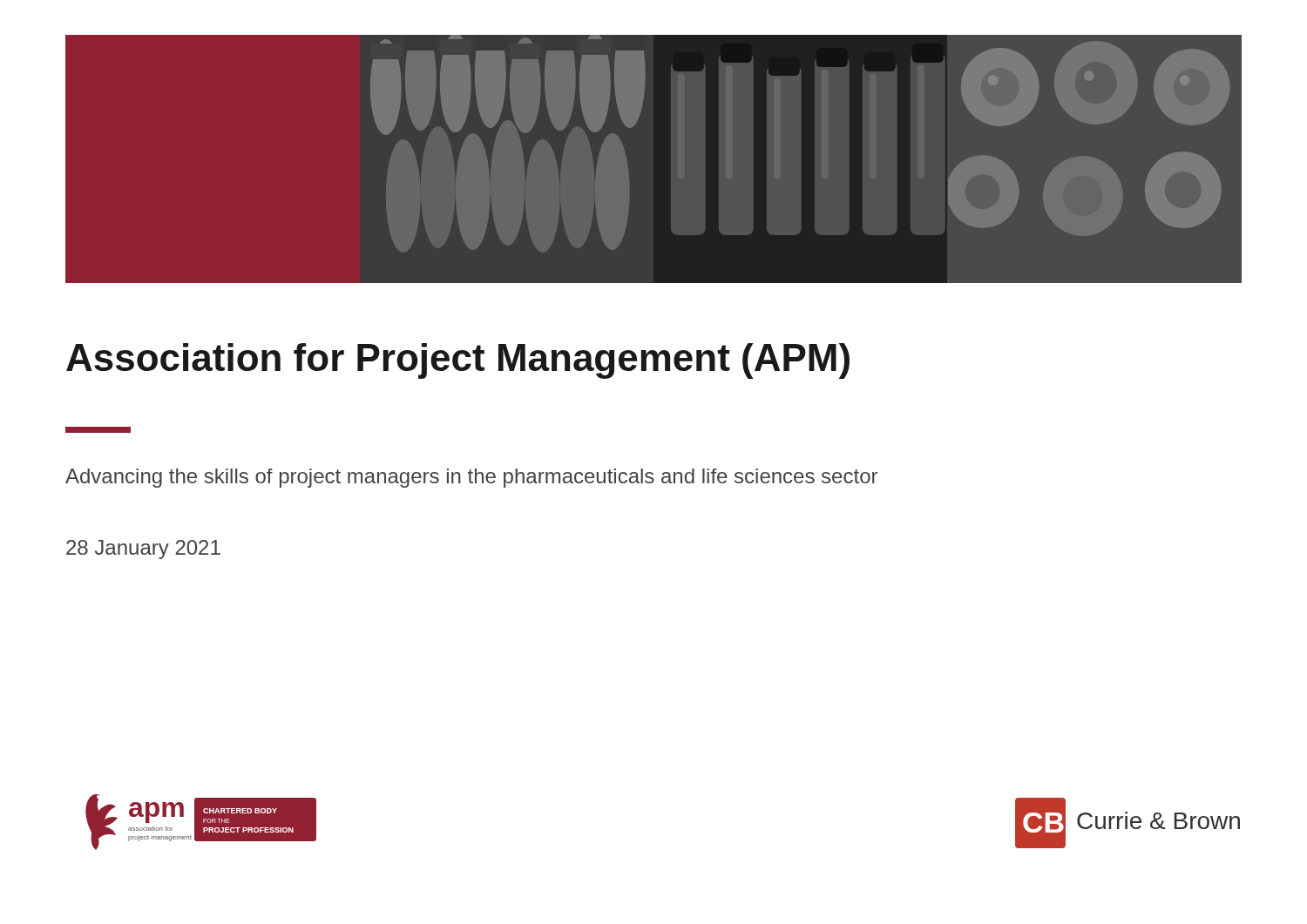This screenshot has height=924, width=1307.
Task: Locate the region starting "28 January 2021"
Action: coord(143,548)
